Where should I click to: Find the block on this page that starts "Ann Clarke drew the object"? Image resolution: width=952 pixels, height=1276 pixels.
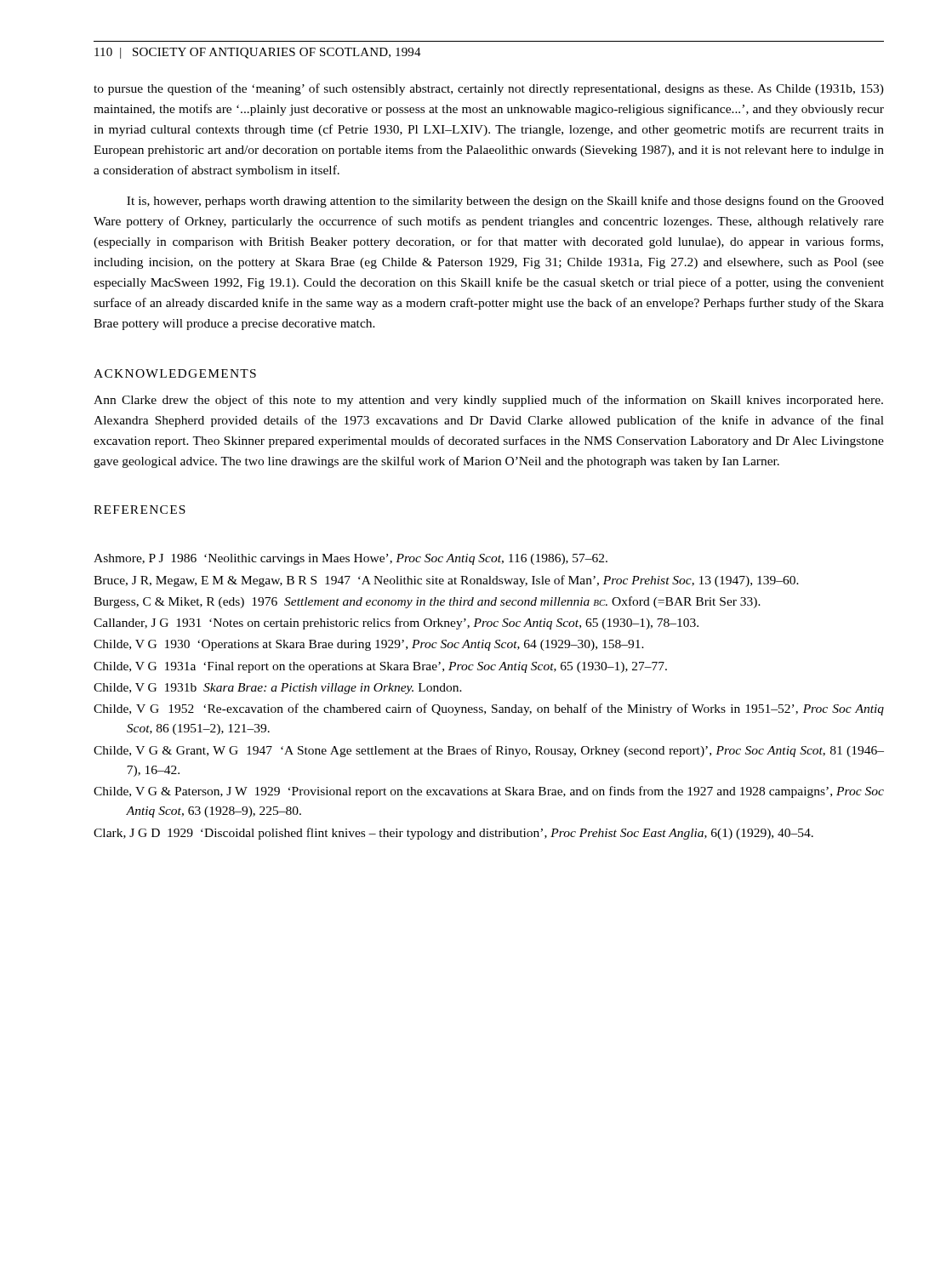[x=489, y=431]
